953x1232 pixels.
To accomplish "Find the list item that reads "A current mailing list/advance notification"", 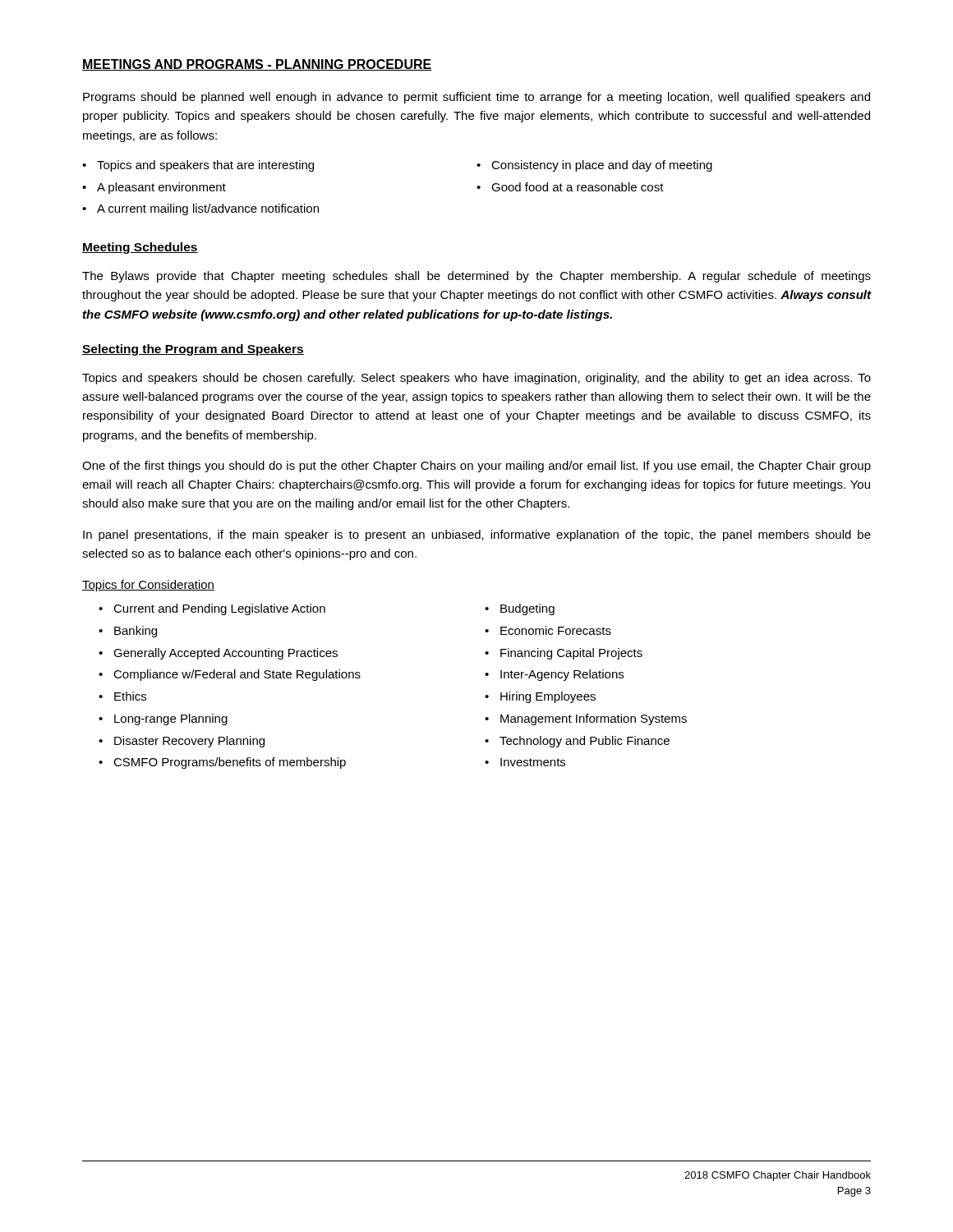I will (x=208, y=208).
